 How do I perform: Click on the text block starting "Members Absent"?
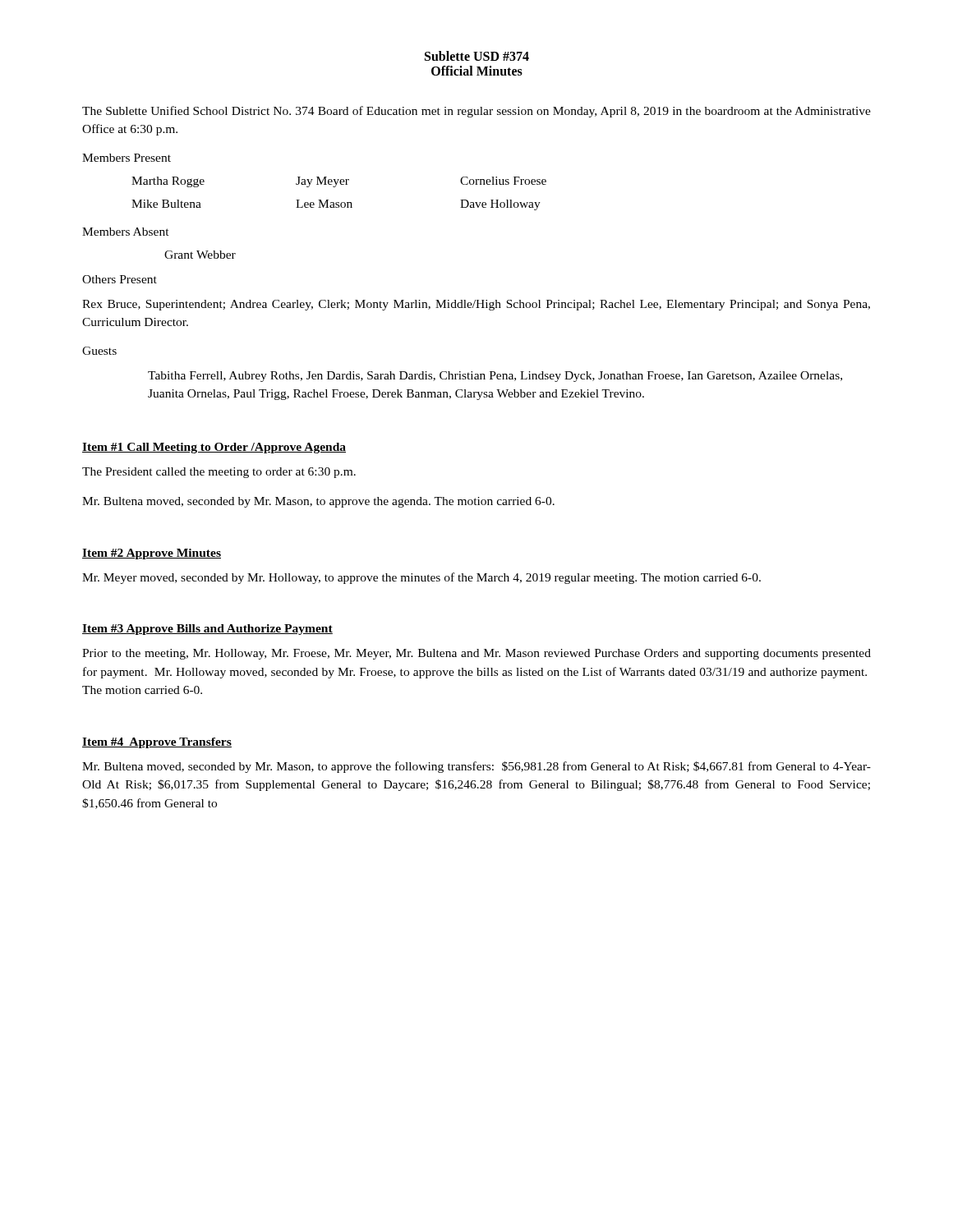(125, 231)
